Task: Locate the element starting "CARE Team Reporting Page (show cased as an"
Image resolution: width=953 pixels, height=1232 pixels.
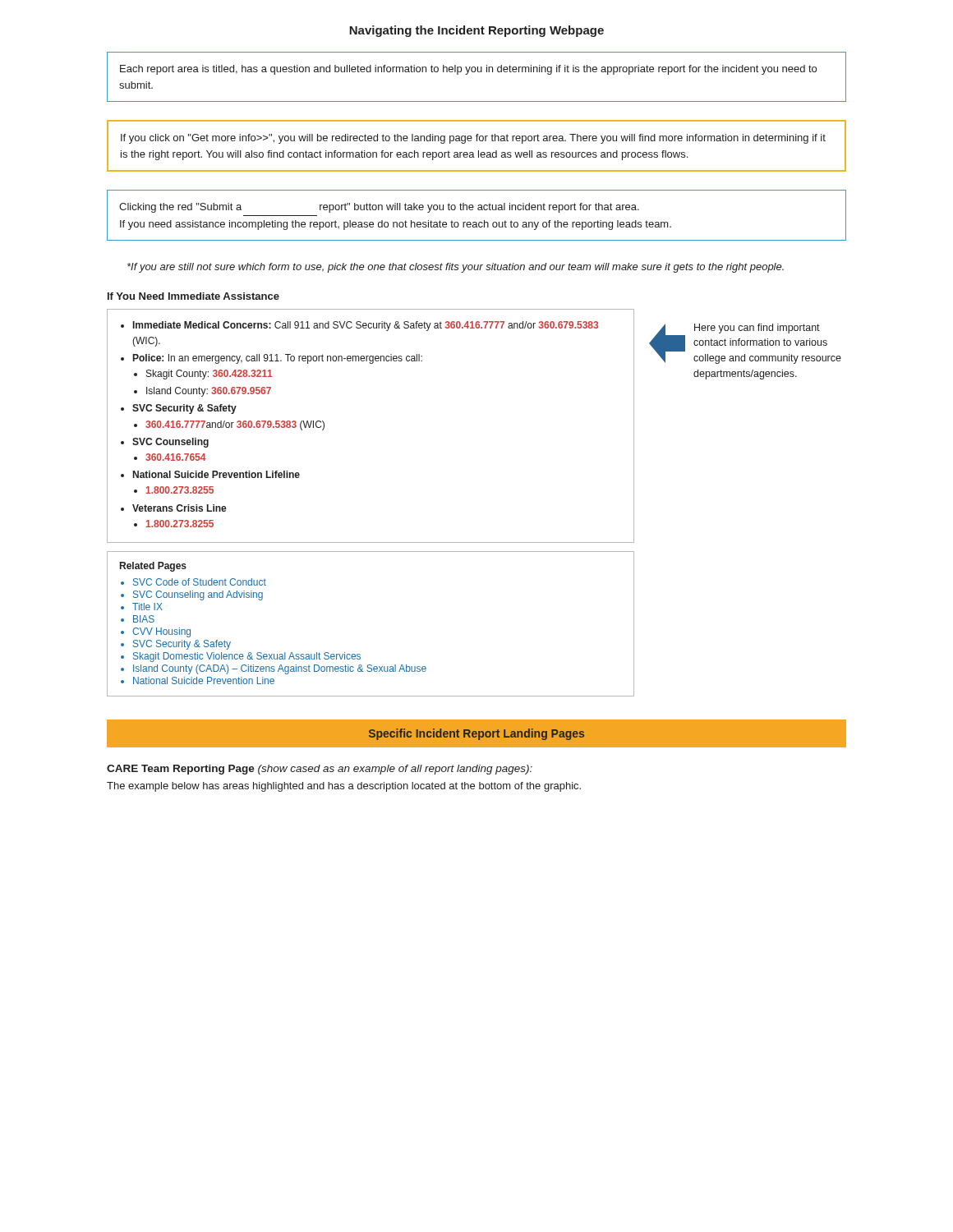Action: (x=320, y=768)
